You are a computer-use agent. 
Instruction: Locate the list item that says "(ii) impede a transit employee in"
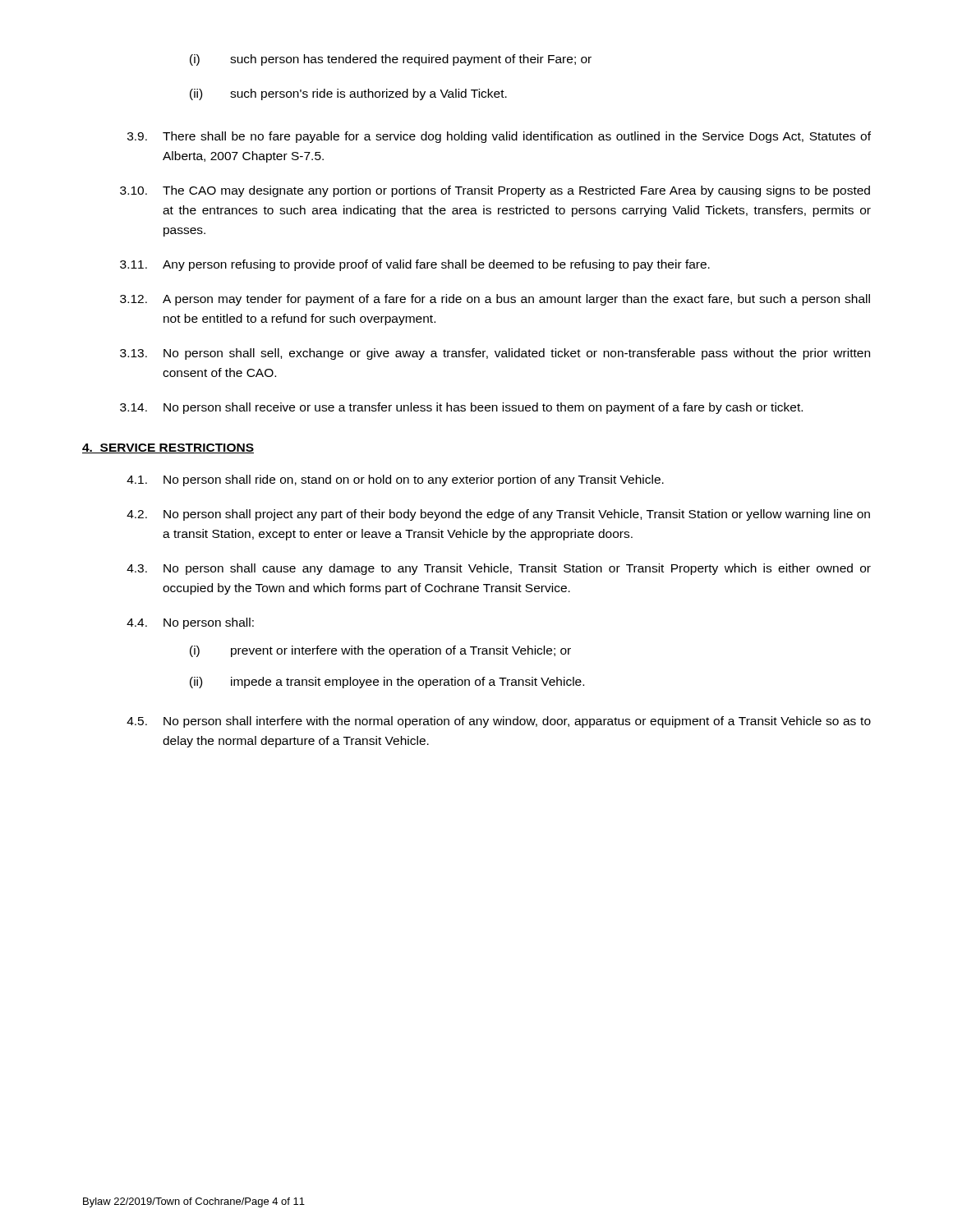[530, 682]
